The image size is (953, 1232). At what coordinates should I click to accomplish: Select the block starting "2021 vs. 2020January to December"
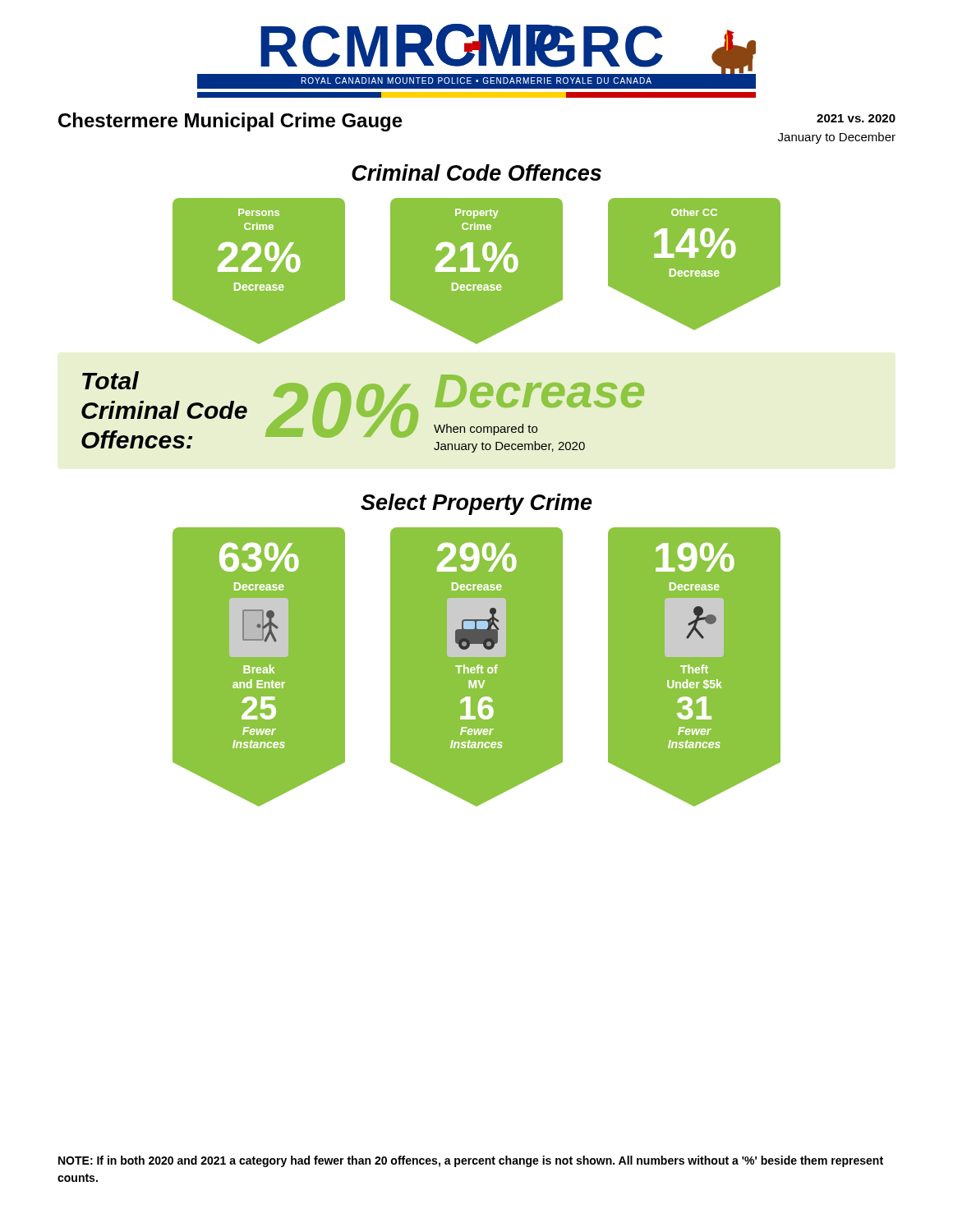(x=837, y=127)
